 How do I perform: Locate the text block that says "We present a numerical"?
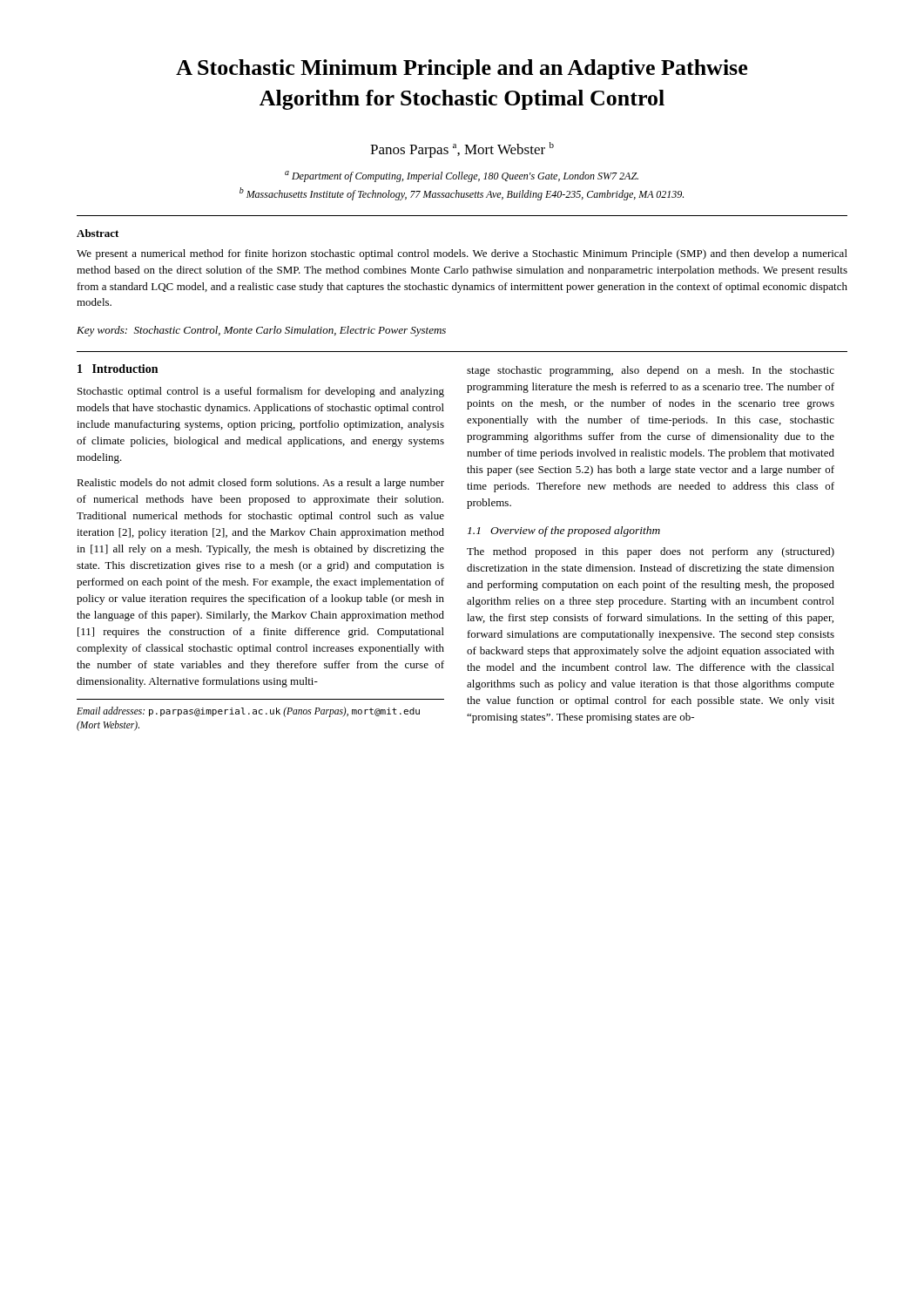462,278
